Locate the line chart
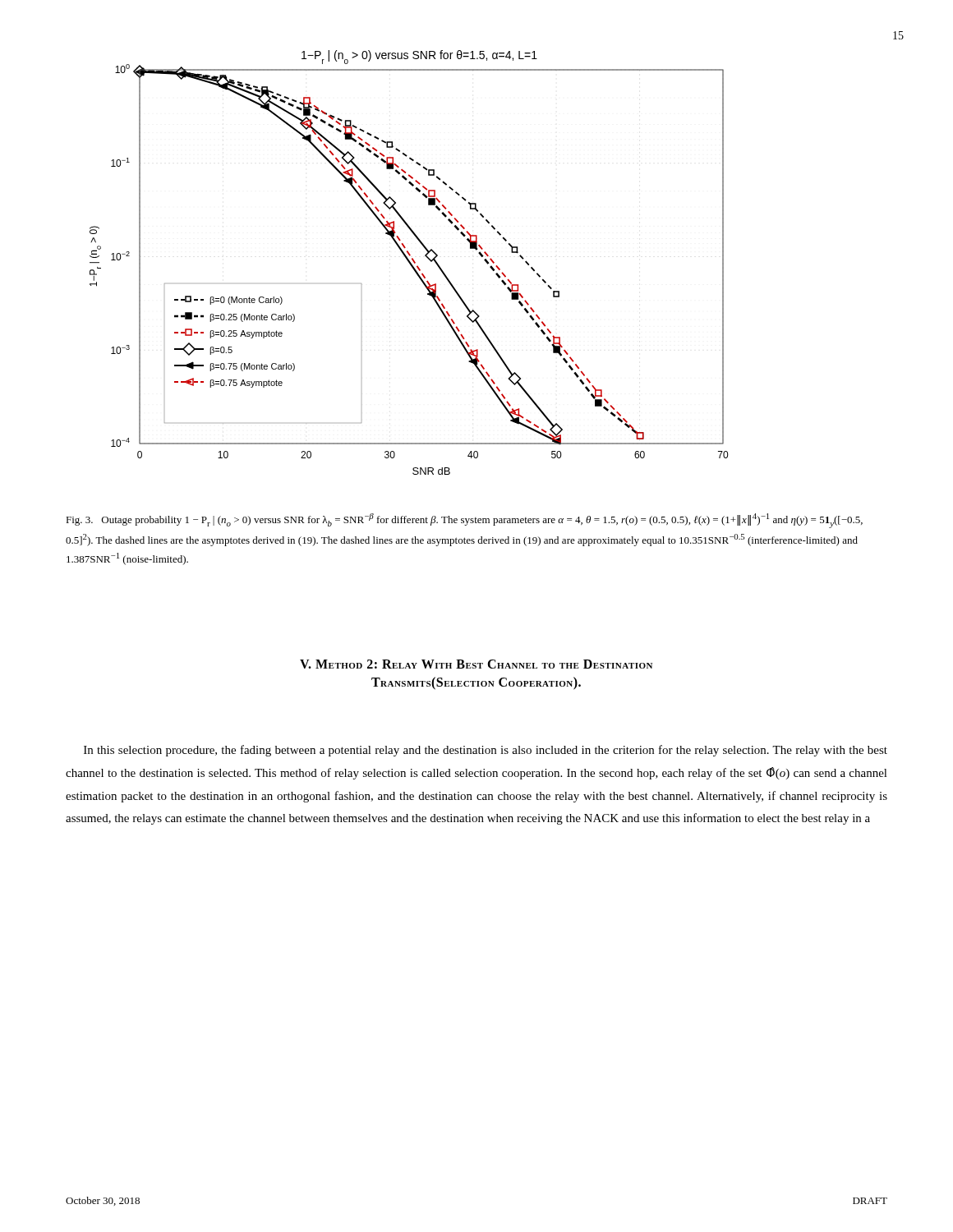The width and height of the screenshot is (953, 1232). 419,273
